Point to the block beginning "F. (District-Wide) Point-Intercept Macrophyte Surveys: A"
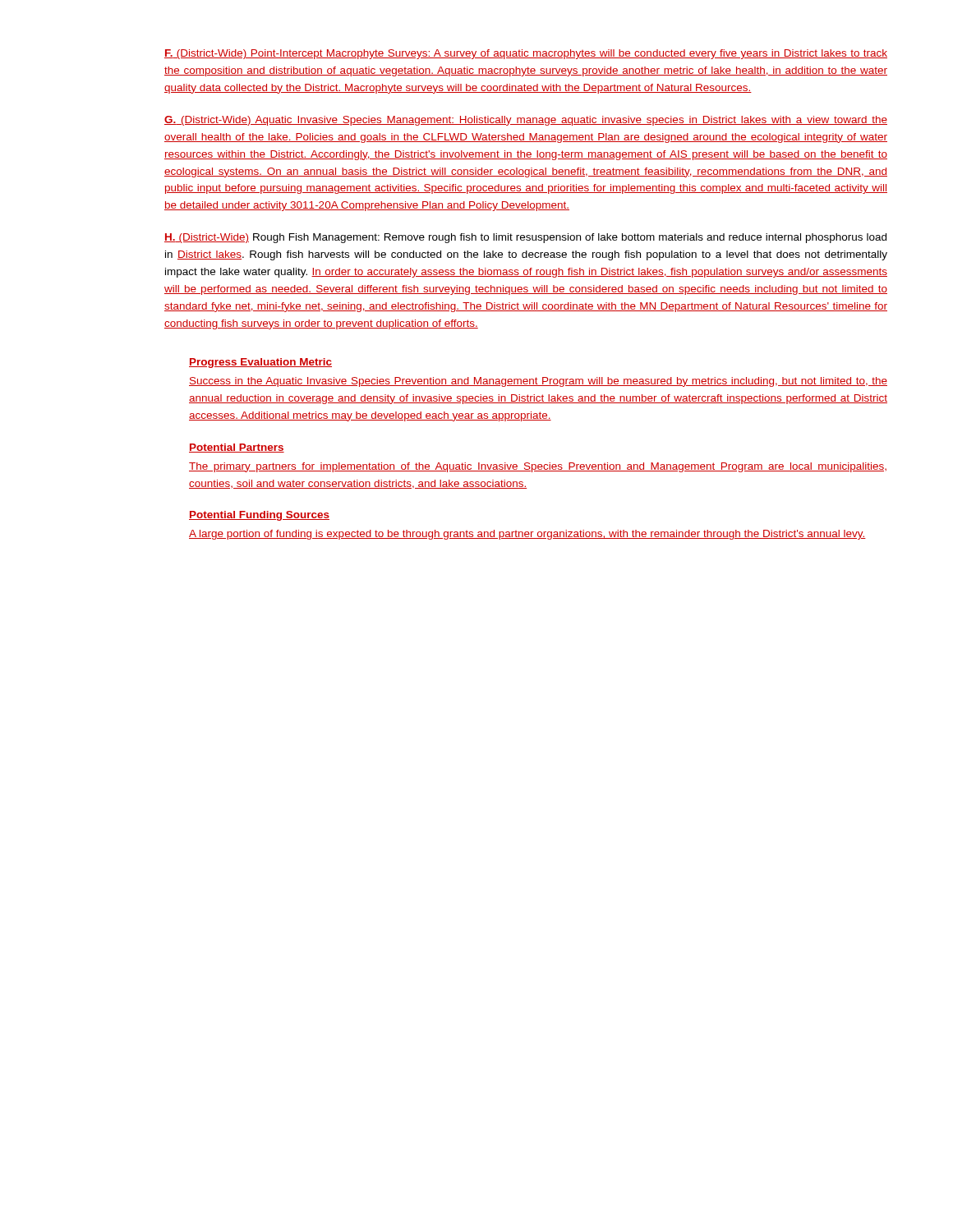Image resolution: width=953 pixels, height=1232 pixels. point(526,70)
